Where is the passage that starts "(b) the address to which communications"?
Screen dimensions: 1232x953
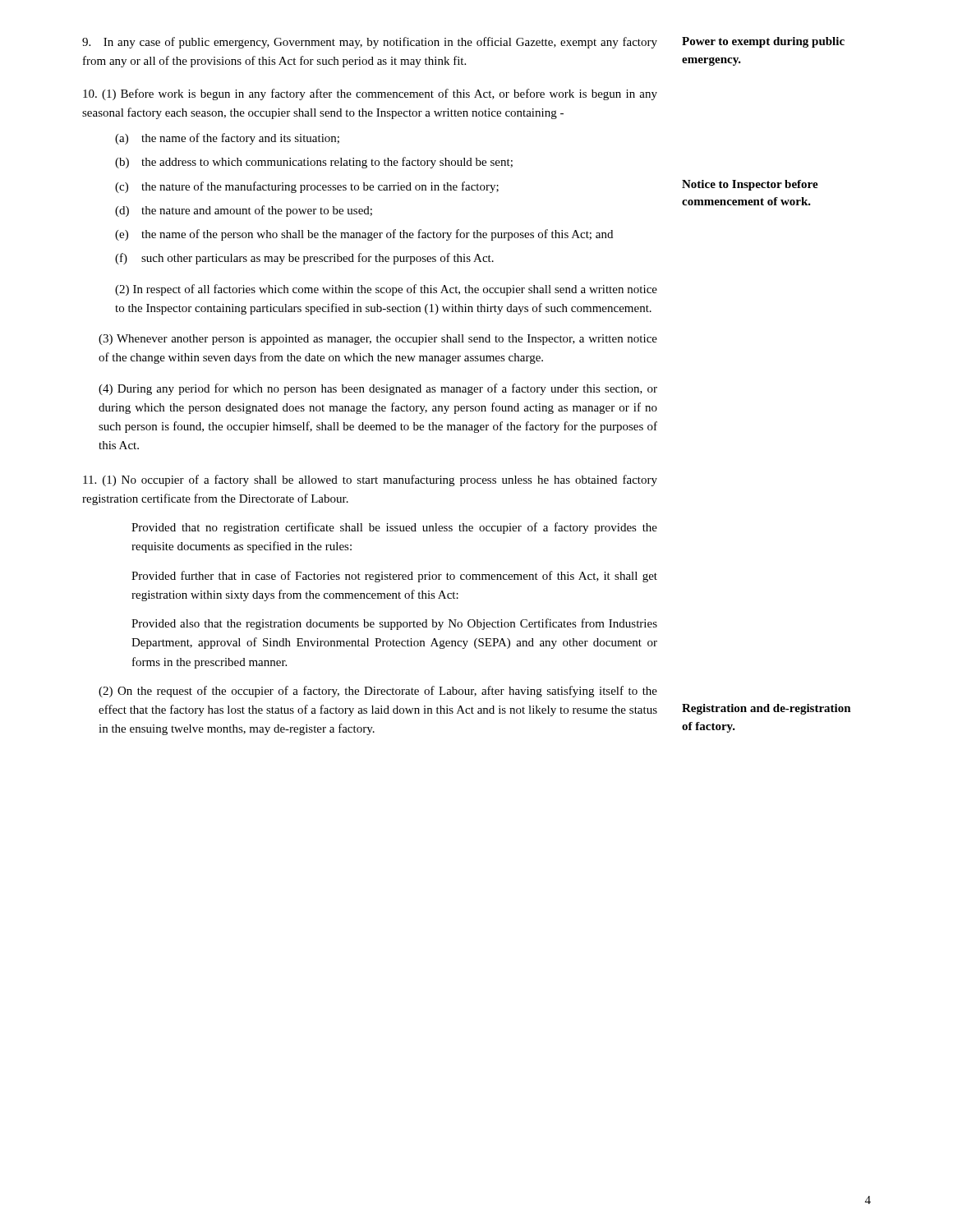[x=386, y=163]
